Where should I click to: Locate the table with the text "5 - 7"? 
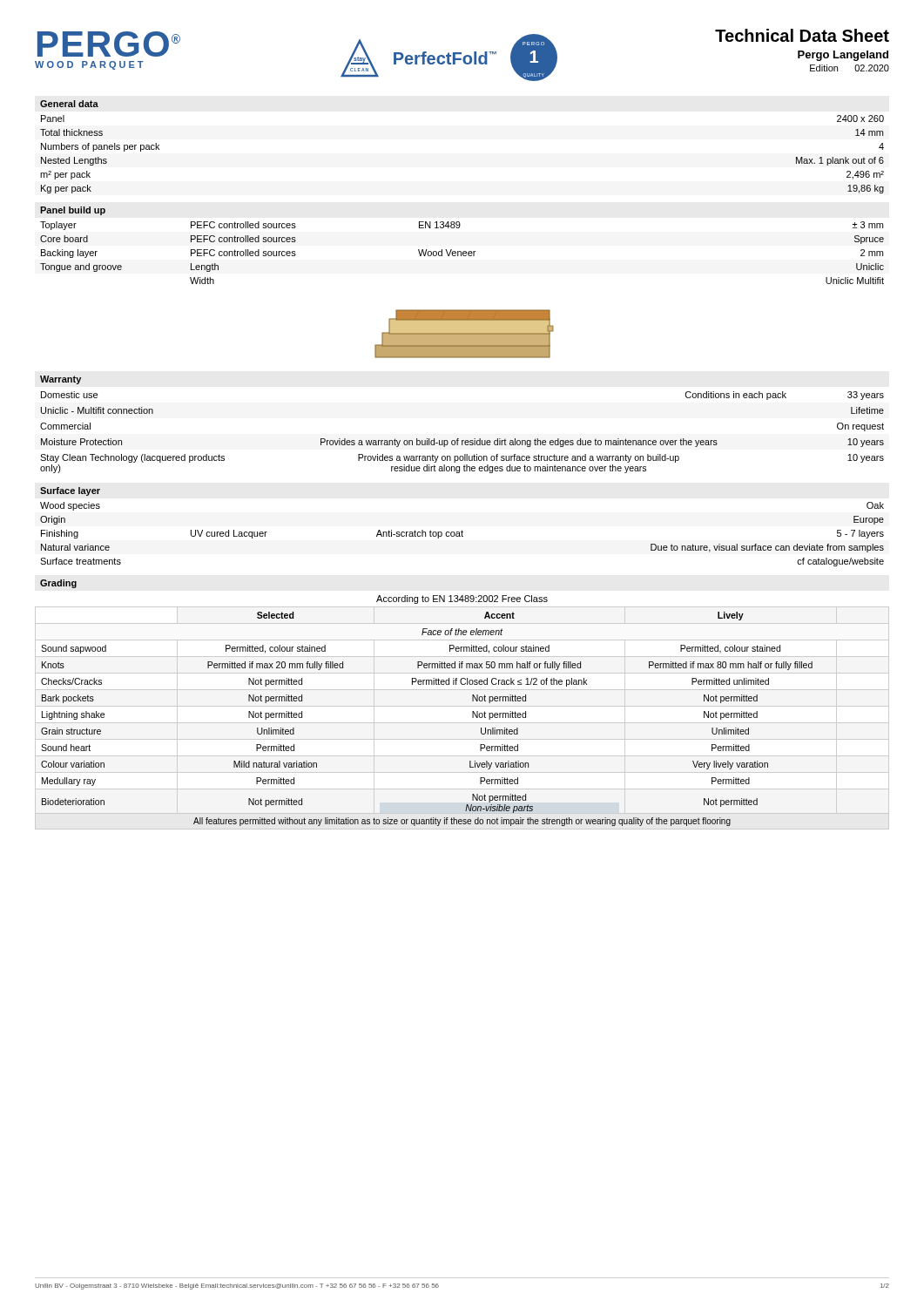pyautogui.click(x=462, y=533)
